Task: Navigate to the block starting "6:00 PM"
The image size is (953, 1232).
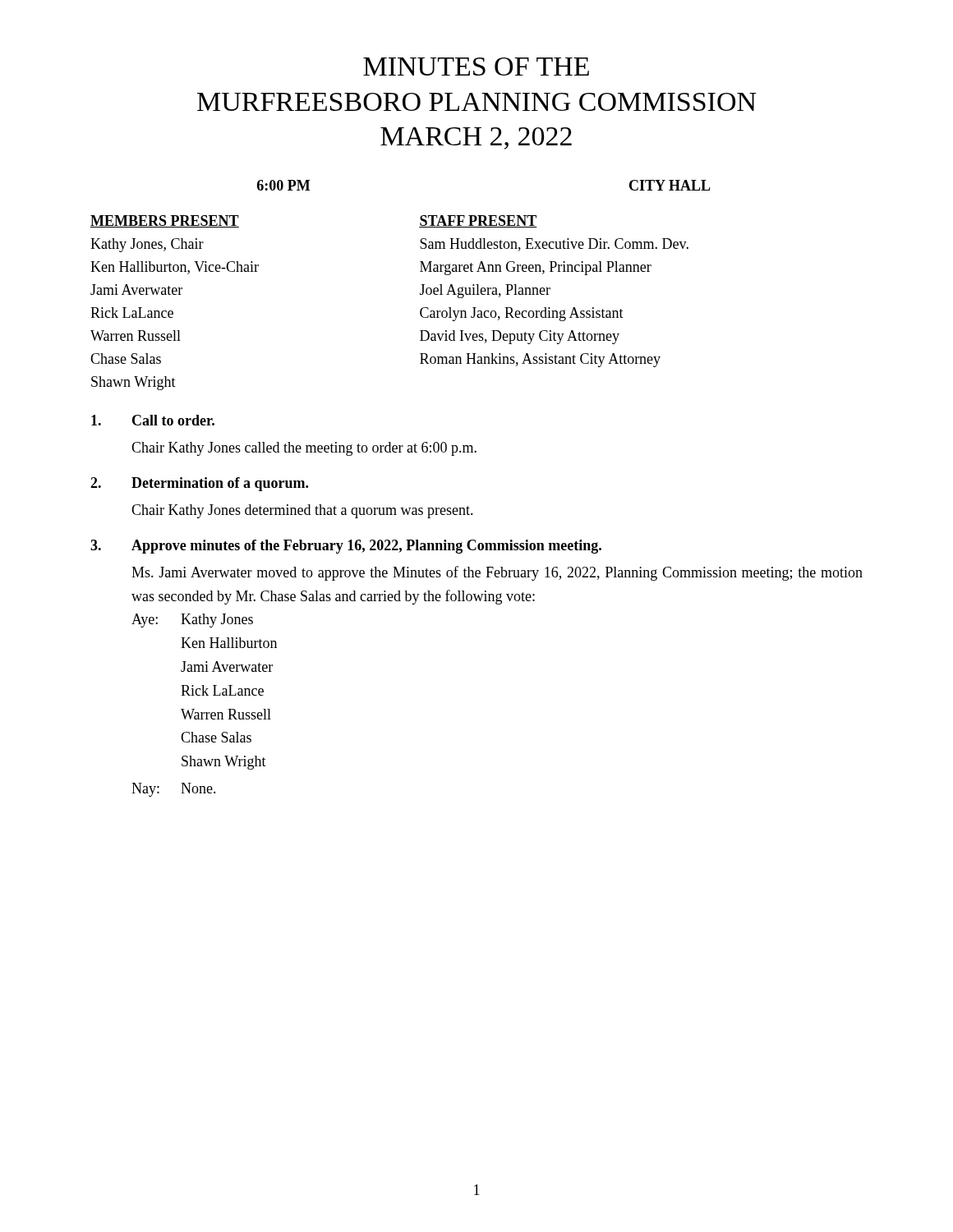Action: (283, 185)
